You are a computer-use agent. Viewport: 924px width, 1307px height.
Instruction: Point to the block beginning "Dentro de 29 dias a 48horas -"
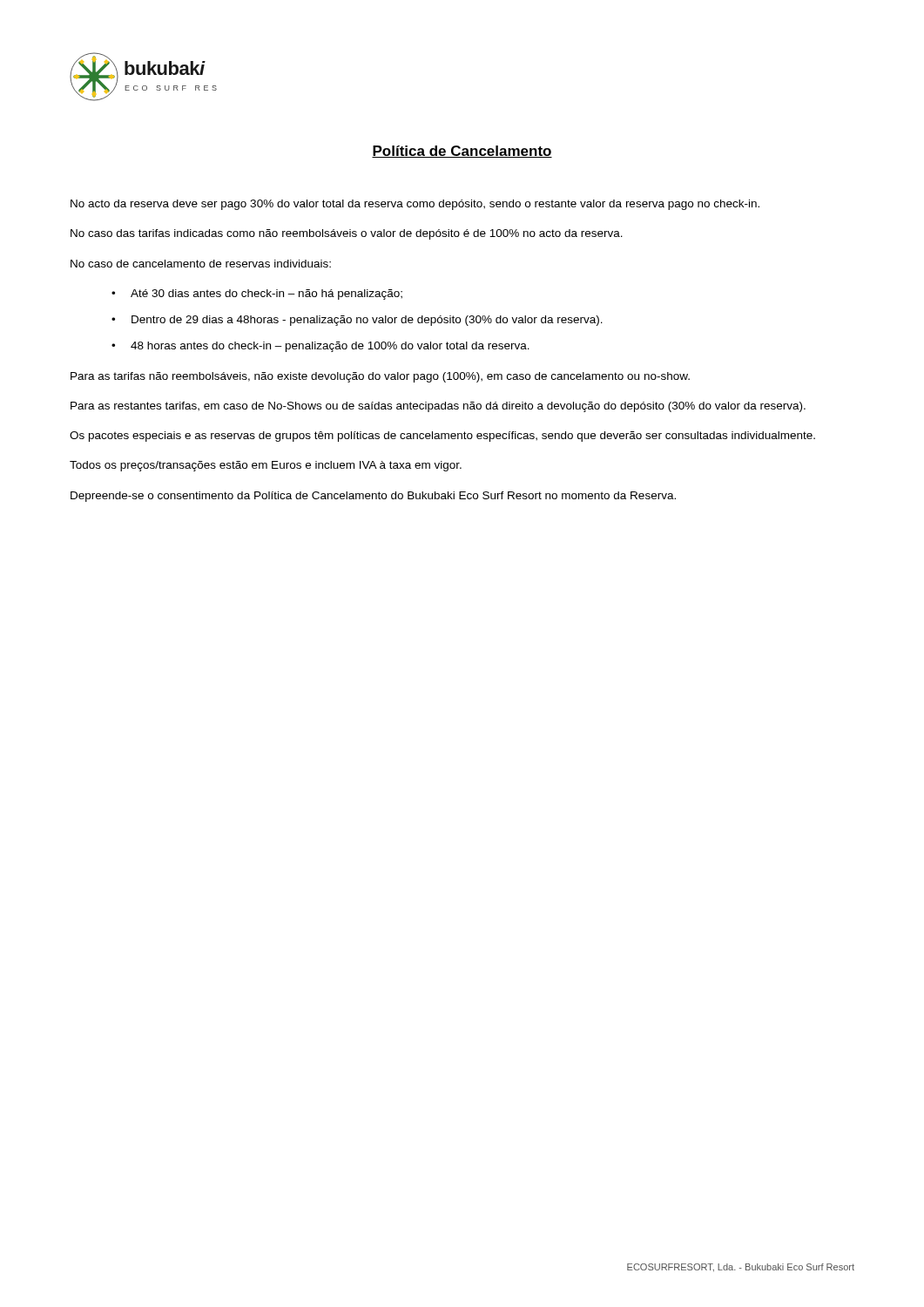click(367, 319)
